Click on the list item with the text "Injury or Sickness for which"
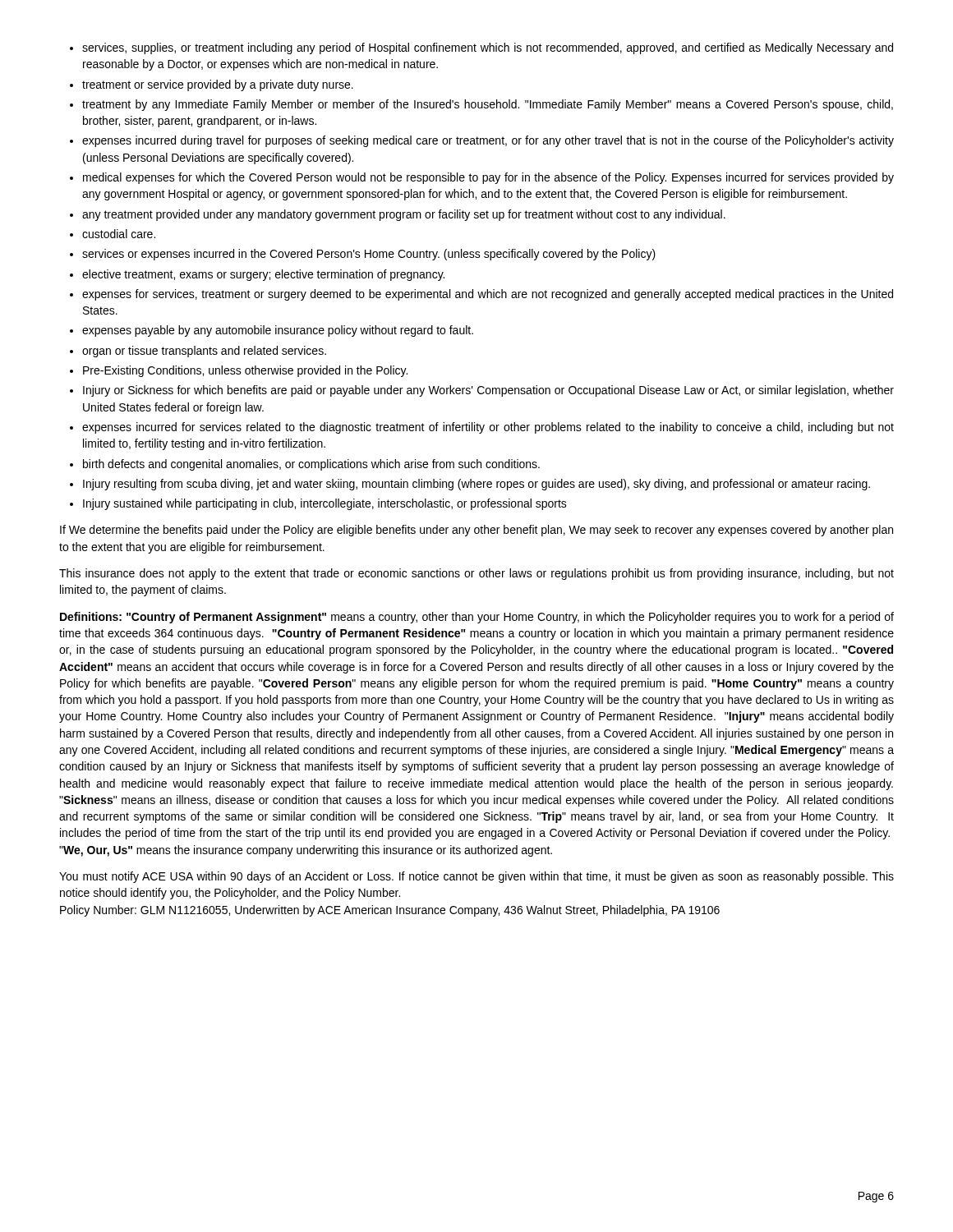Viewport: 953px width, 1232px height. [488, 399]
